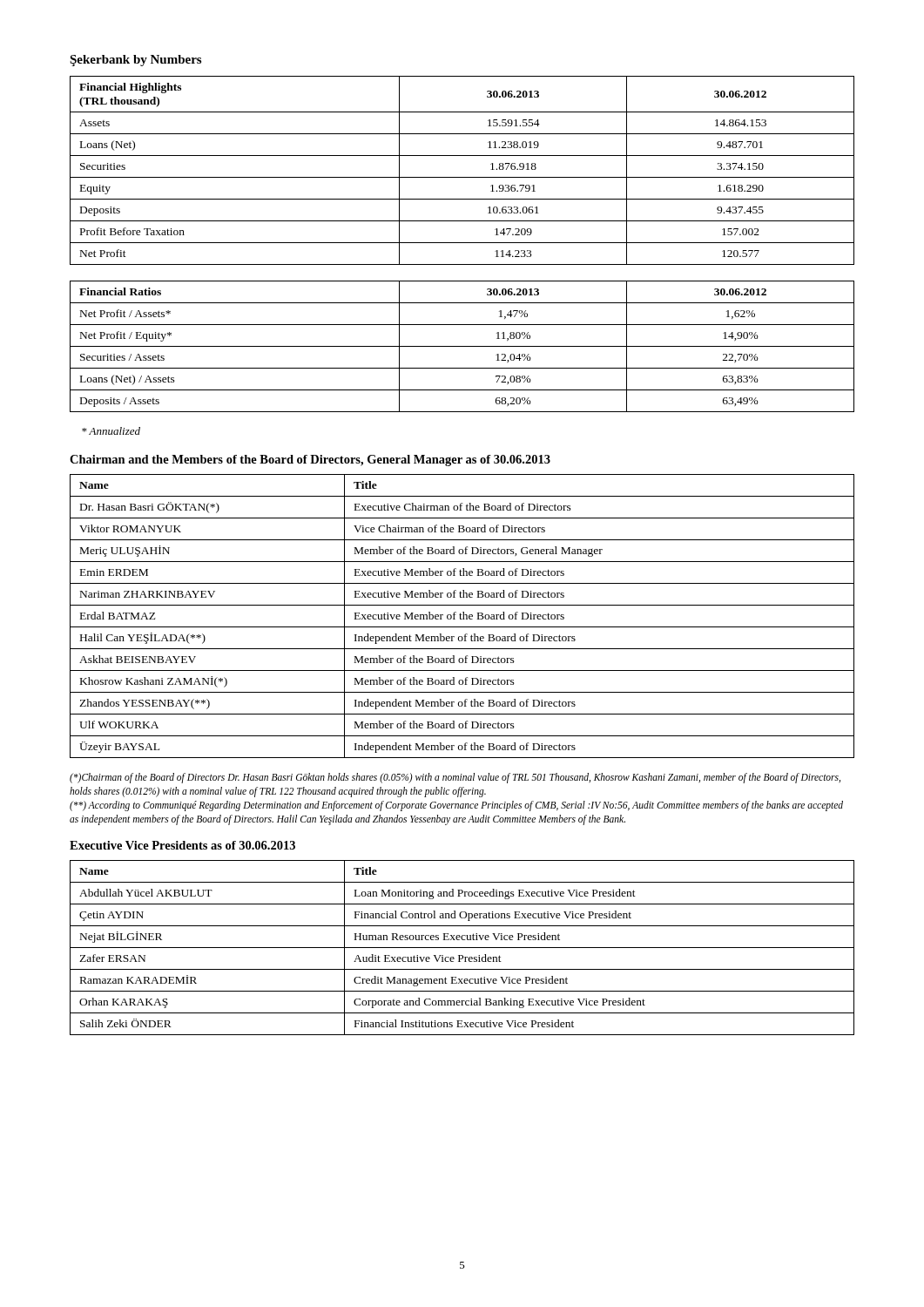924x1307 pixels.
Task: Locate the section header that opens with "Executive Vice Presidents"
Action: [x=183, y=845]
